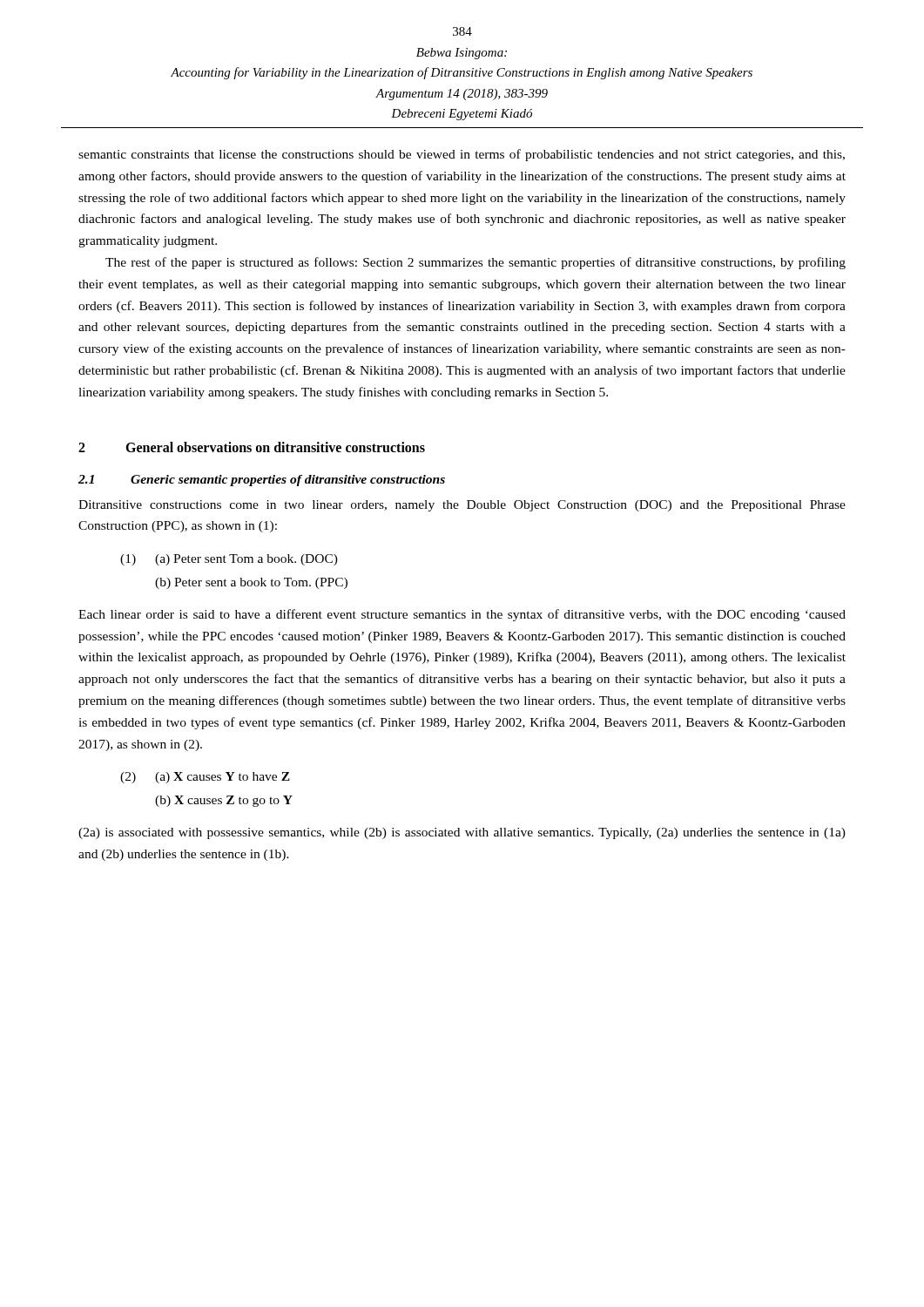Point to the block beginning "The rest of the paper is structured"
924x1307 pixels.
click(x=462, y=327)
